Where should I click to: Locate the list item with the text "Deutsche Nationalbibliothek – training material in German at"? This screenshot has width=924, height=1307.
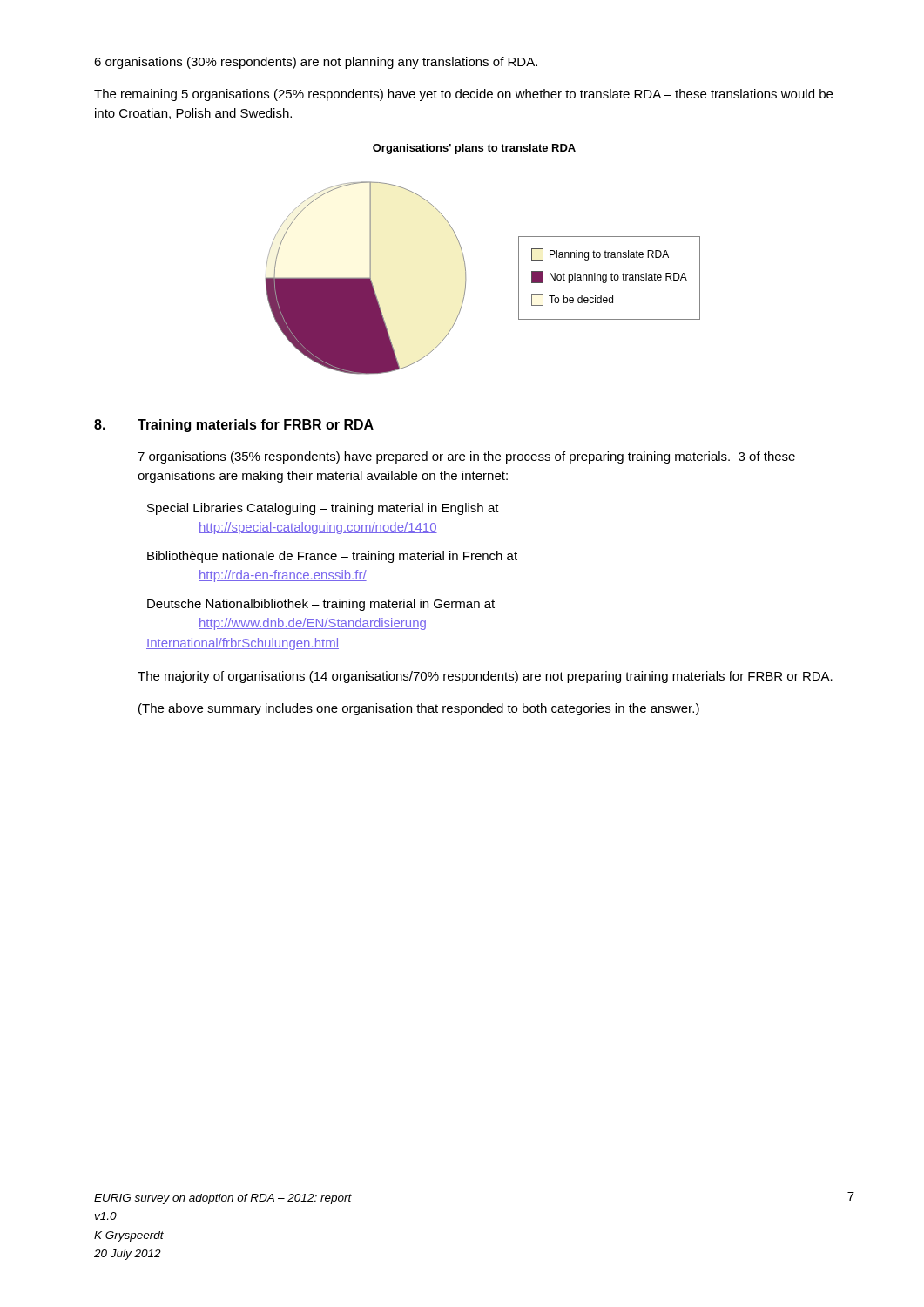pos(321,623)
